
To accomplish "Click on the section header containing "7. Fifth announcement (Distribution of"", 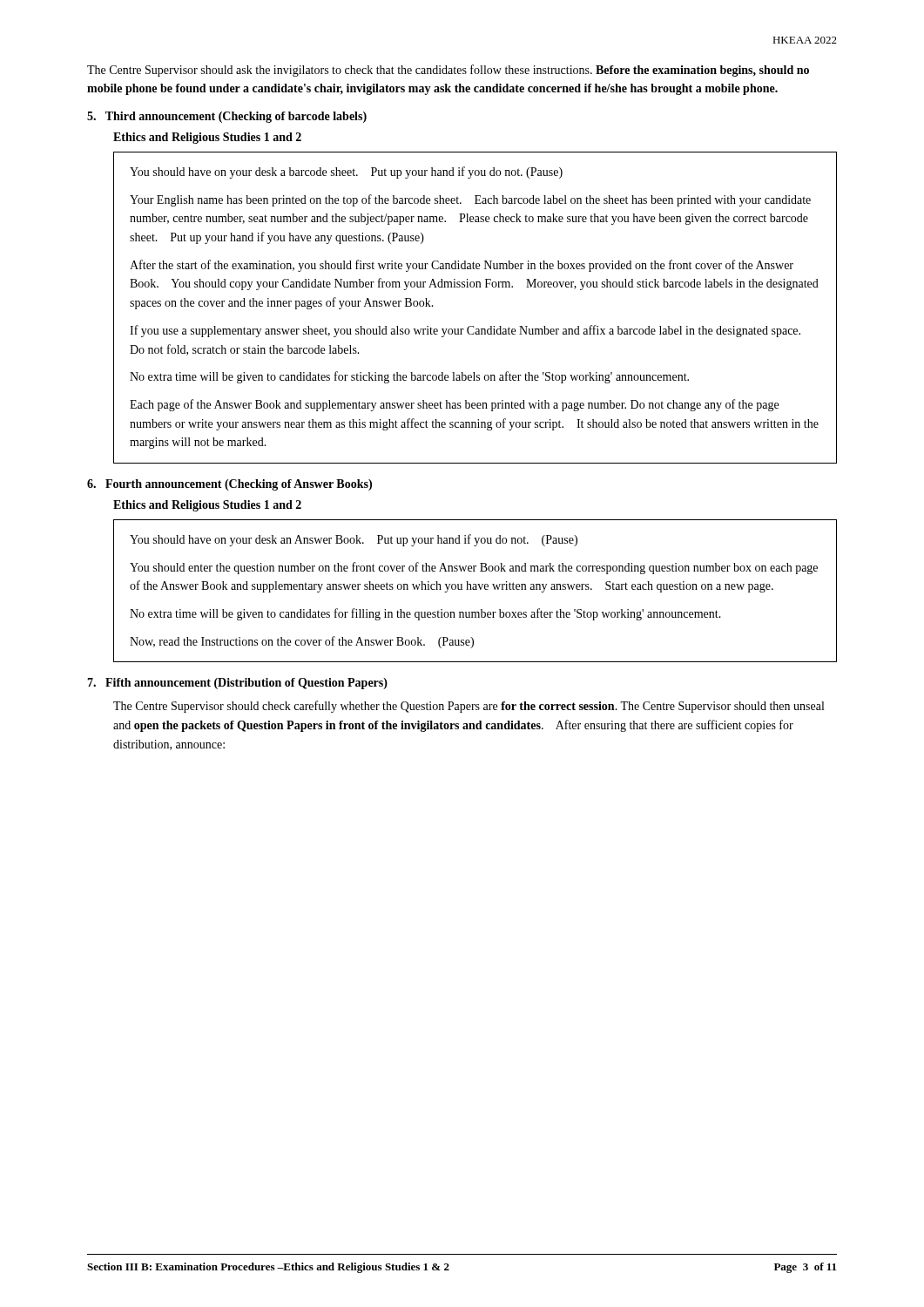I will coord(237,683).
